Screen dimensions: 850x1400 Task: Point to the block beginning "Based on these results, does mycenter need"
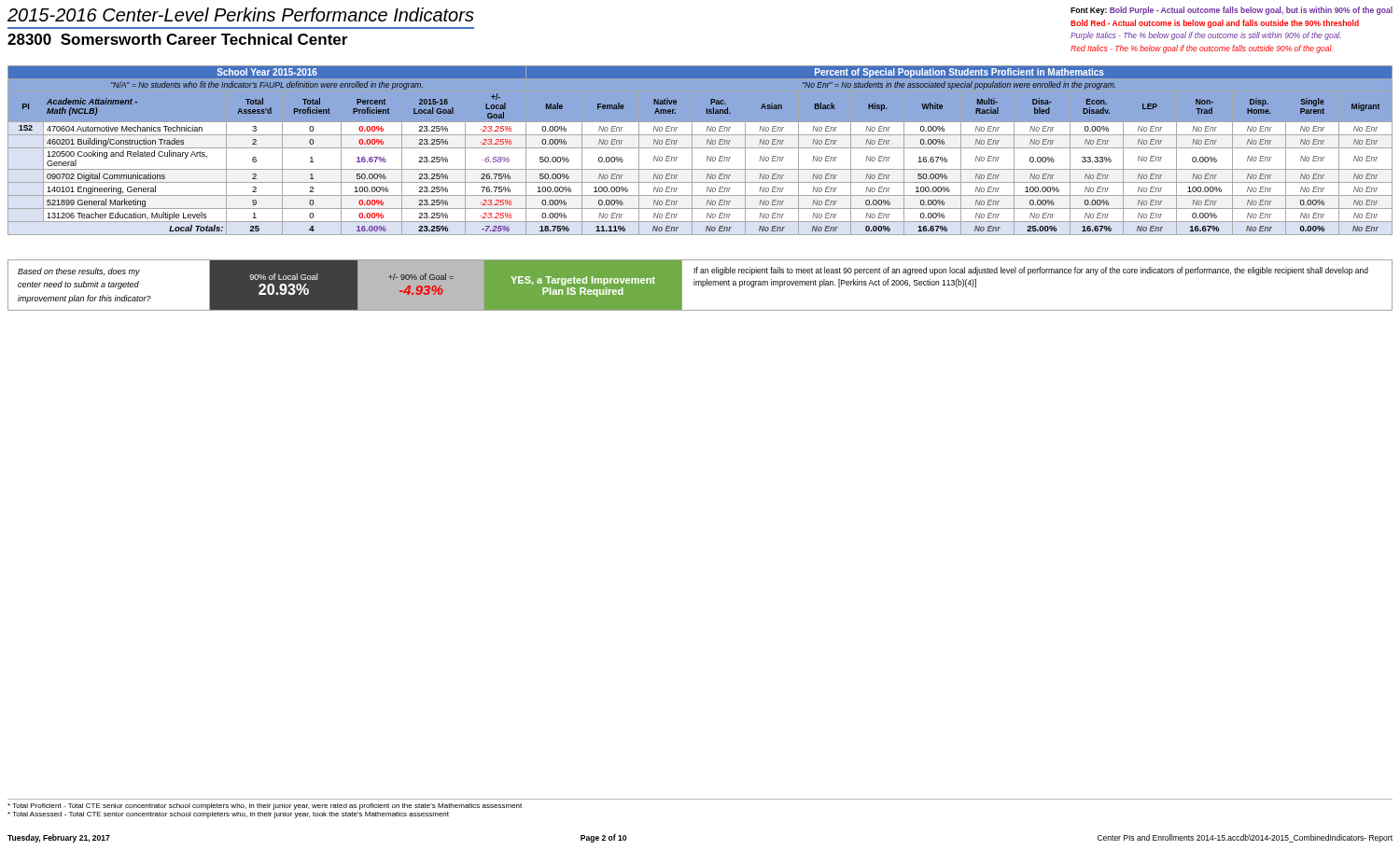coord(700,285)
